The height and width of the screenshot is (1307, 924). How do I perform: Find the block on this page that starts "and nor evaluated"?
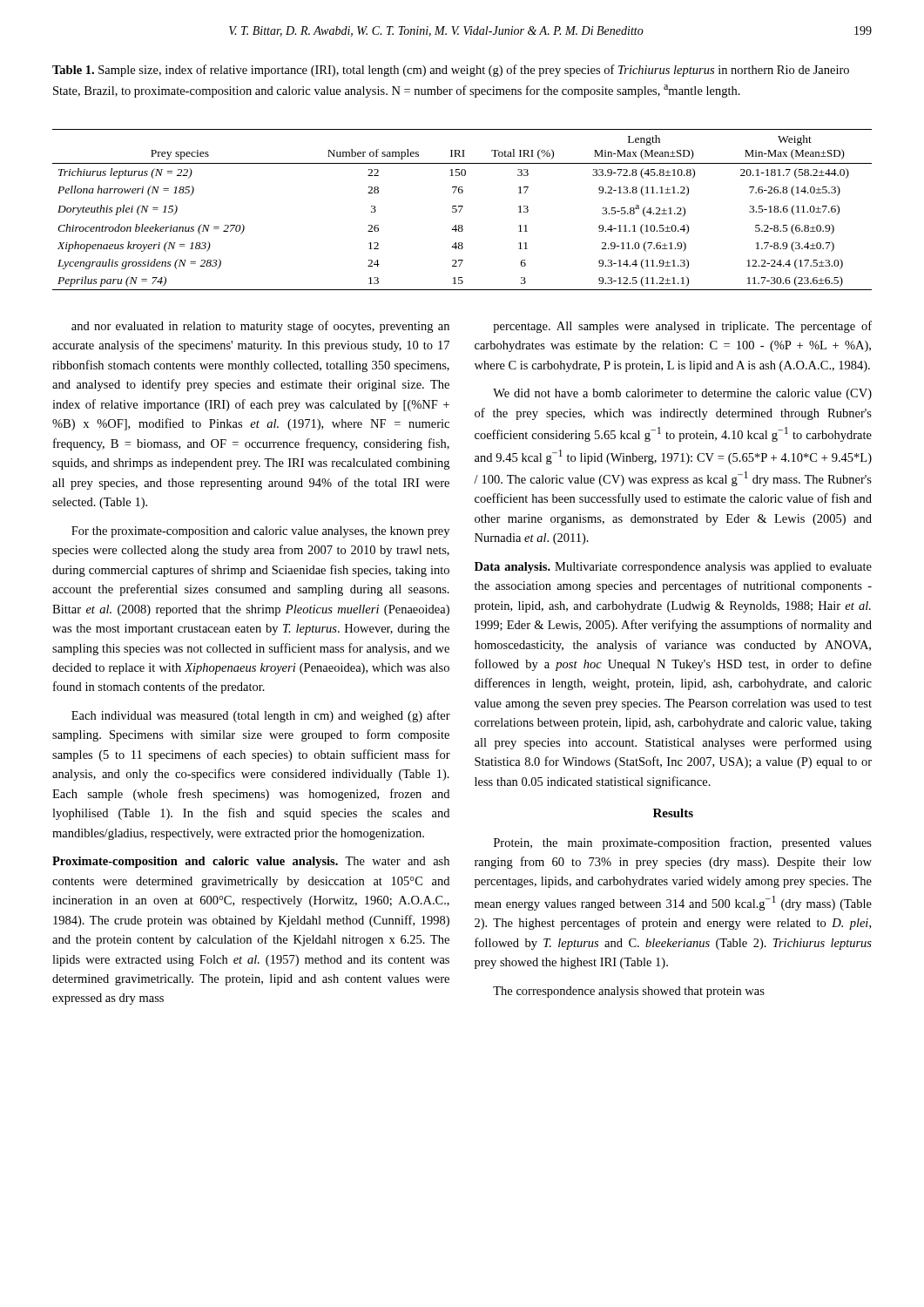251,414
